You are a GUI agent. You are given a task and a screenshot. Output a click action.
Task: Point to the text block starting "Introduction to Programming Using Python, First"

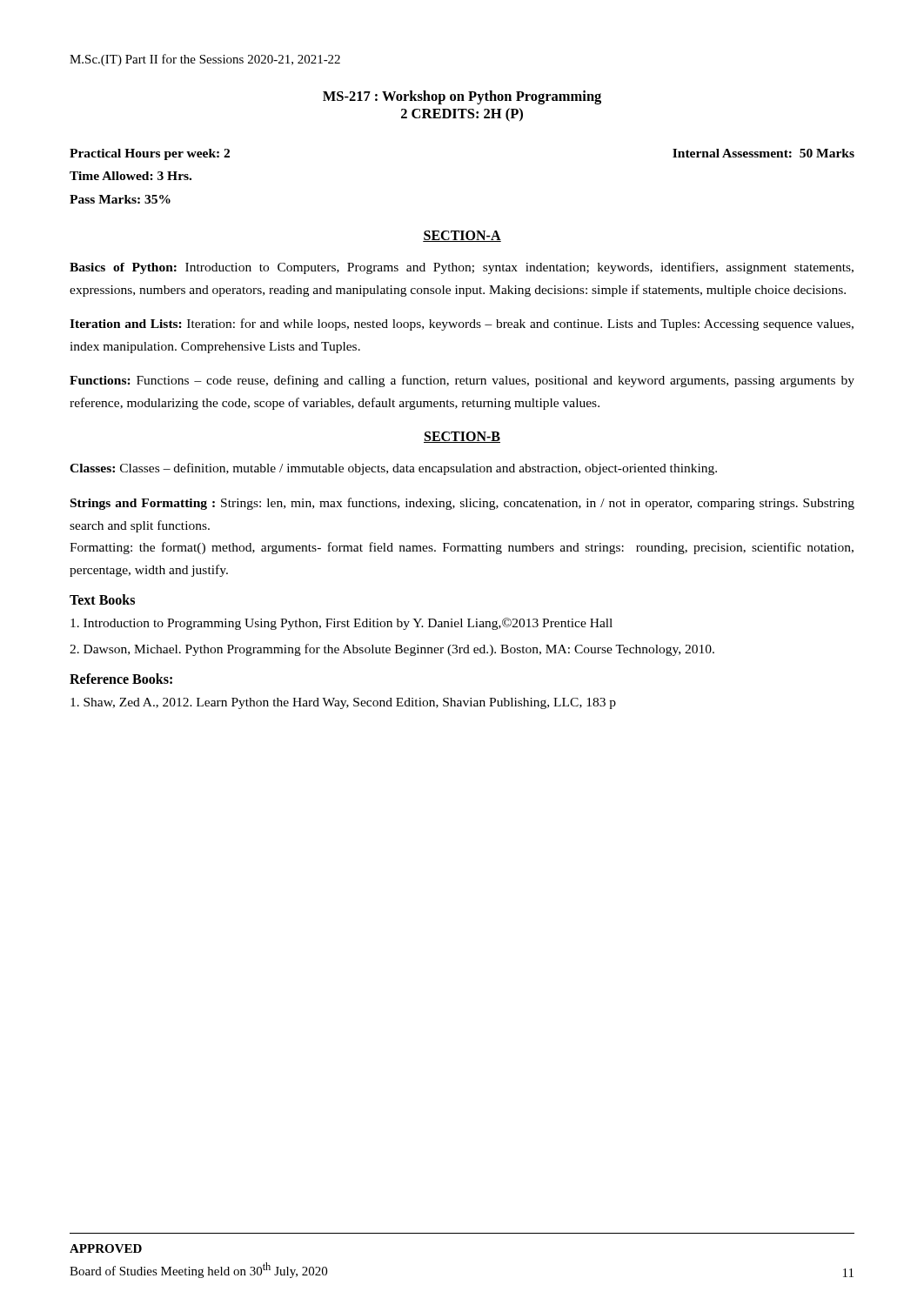tap(341, 623)
